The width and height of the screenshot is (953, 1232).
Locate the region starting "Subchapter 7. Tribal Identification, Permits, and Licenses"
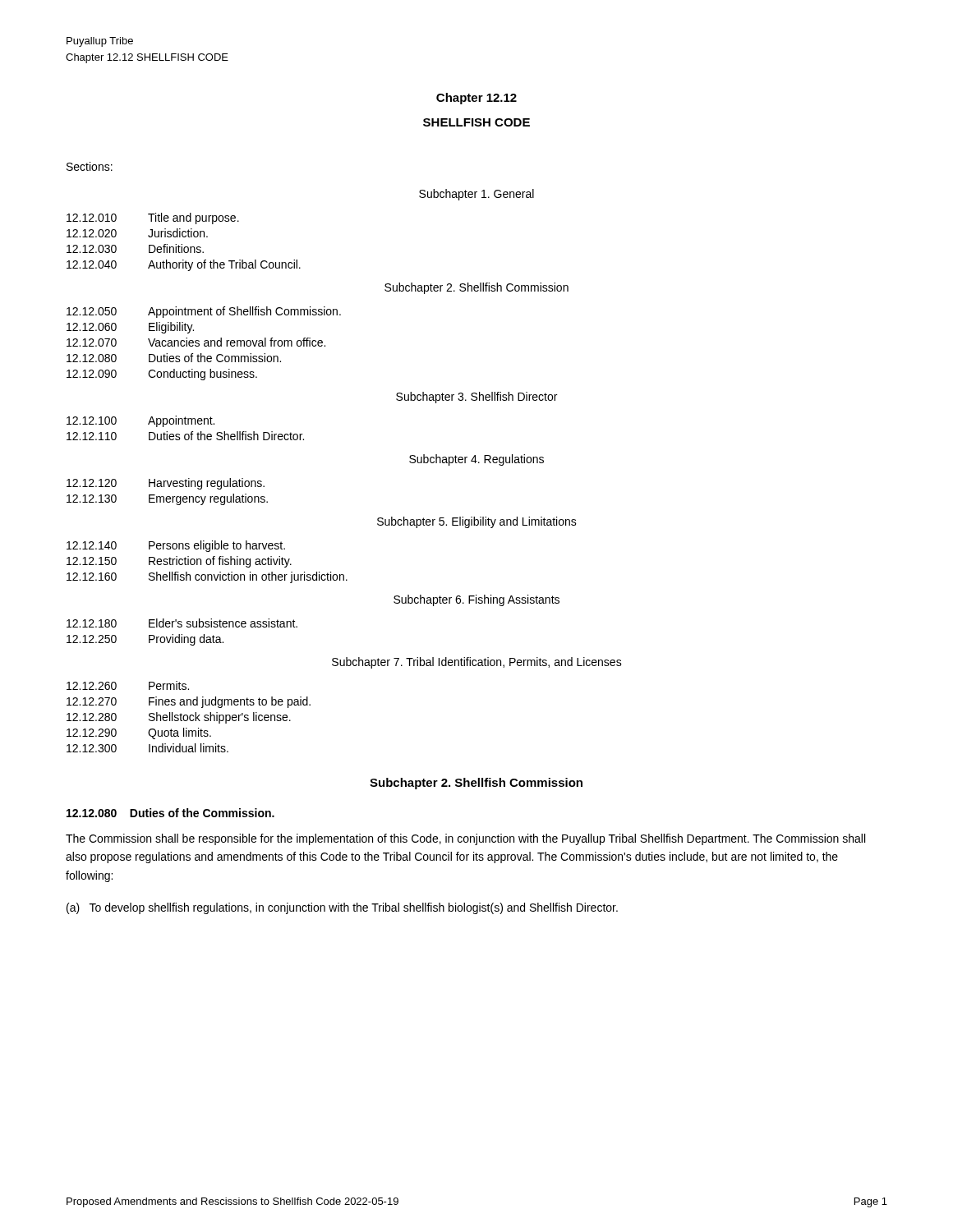476,662
